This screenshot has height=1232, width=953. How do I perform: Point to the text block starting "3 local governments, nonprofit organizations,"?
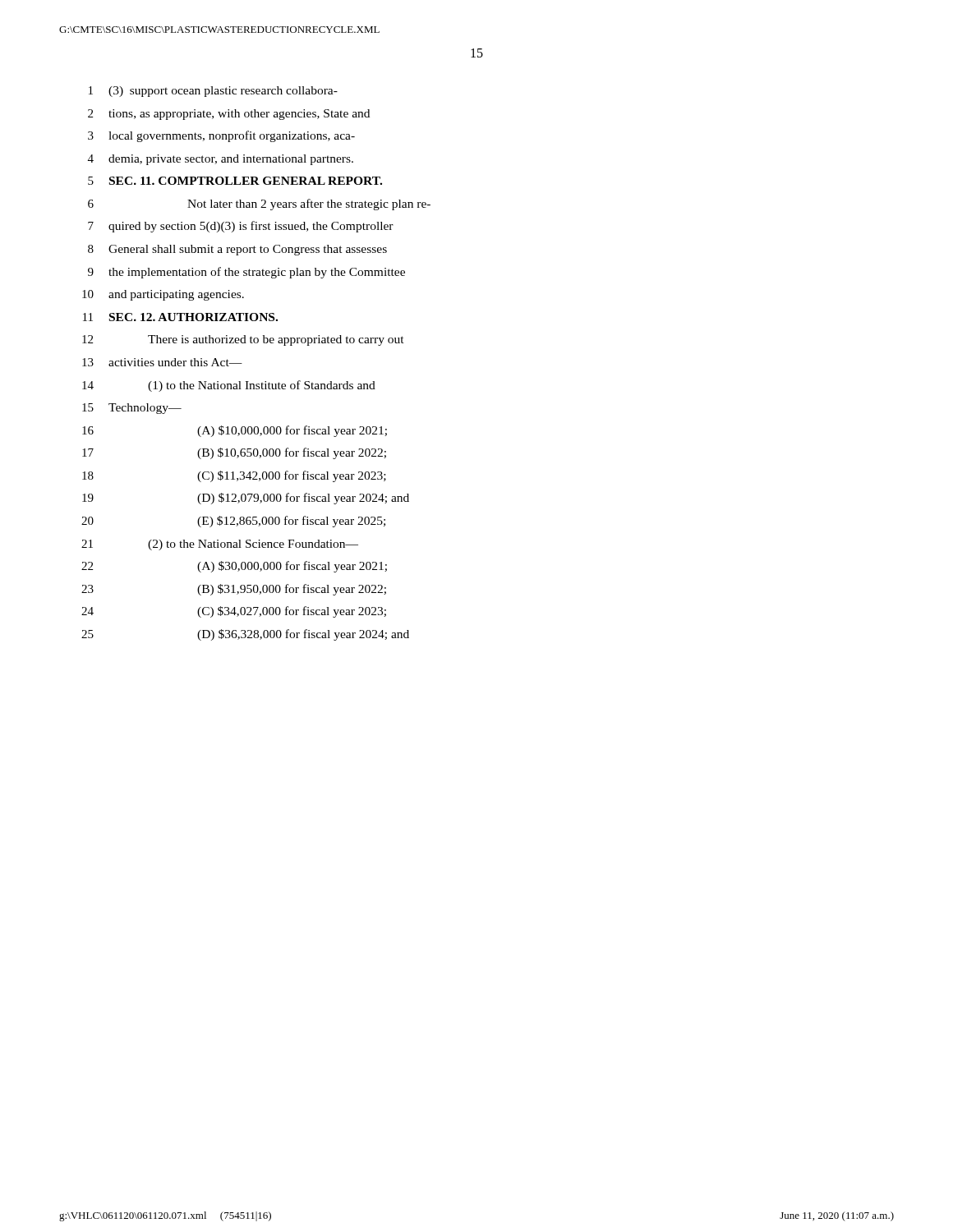[221, 136]
